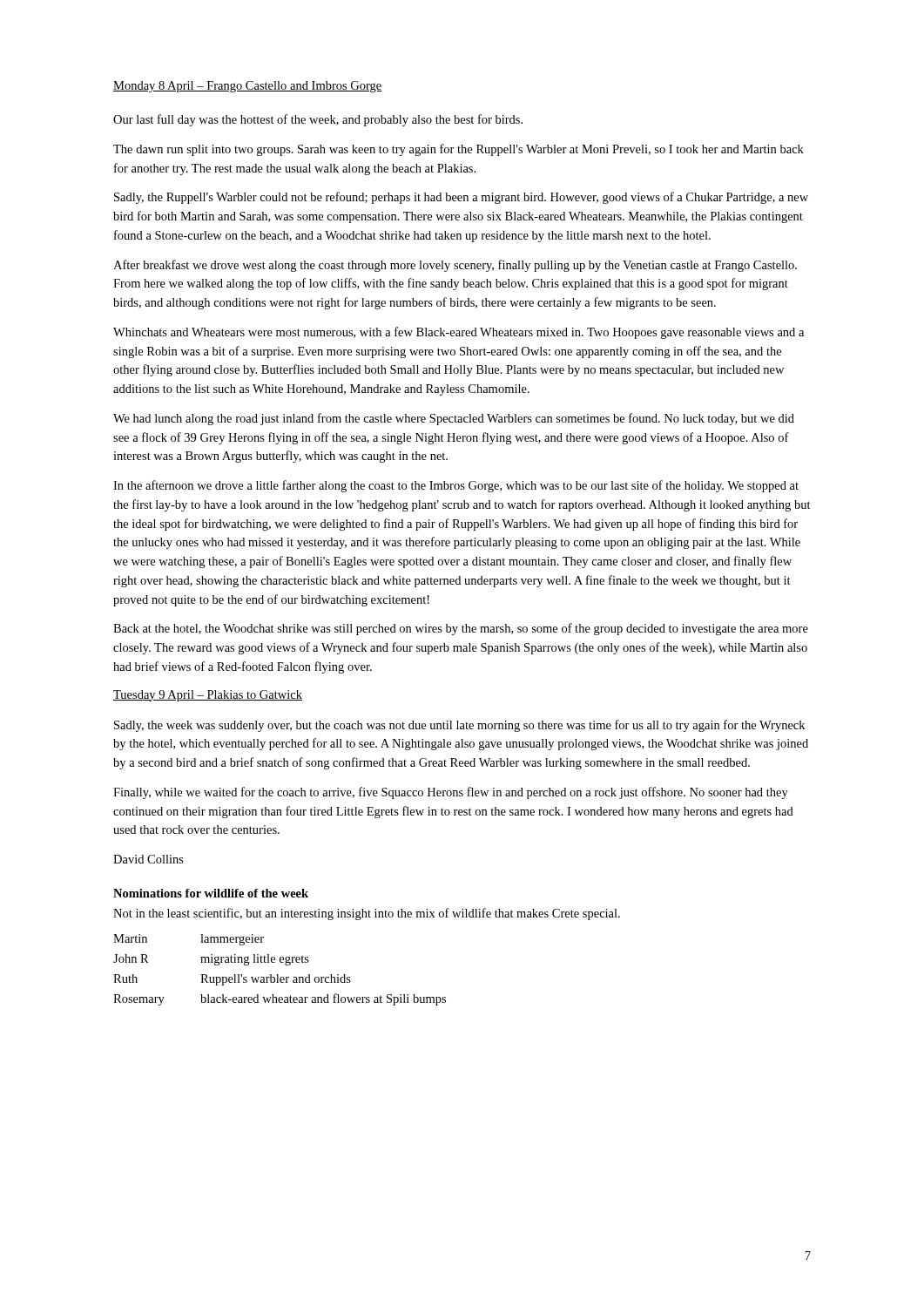This screenshot has width=924, height=1307.
Task: Find the text starting "Sadly, the Ruppell's Warbler could not be refound;"
Action: (461, 216)
